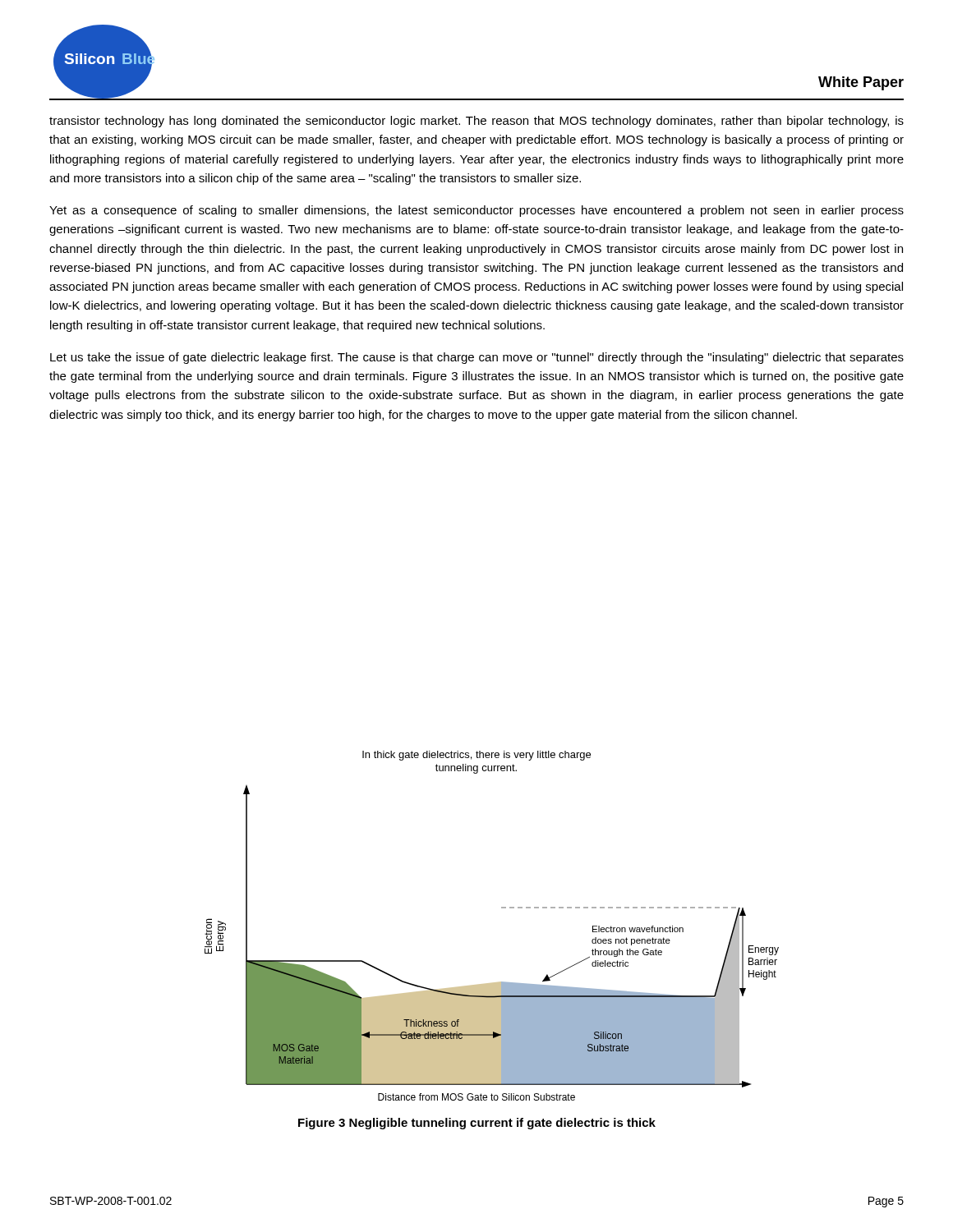953x1232 pixels.
Task: Locate the text block with the text "Yet as a consequence"
Action: pyautogui.click(x=476, y=267)
